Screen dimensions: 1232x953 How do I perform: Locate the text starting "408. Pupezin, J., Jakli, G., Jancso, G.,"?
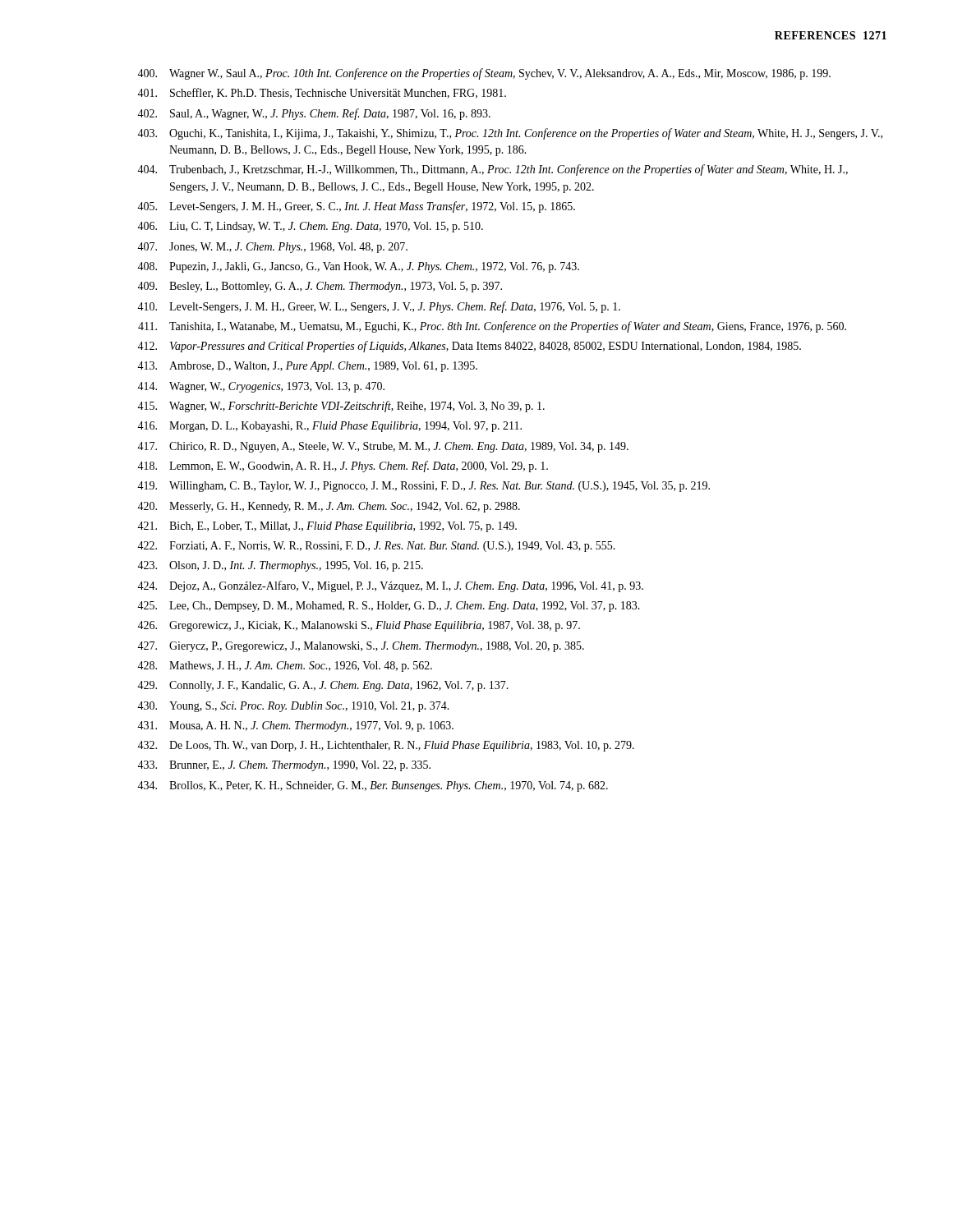tap(501, 267)
